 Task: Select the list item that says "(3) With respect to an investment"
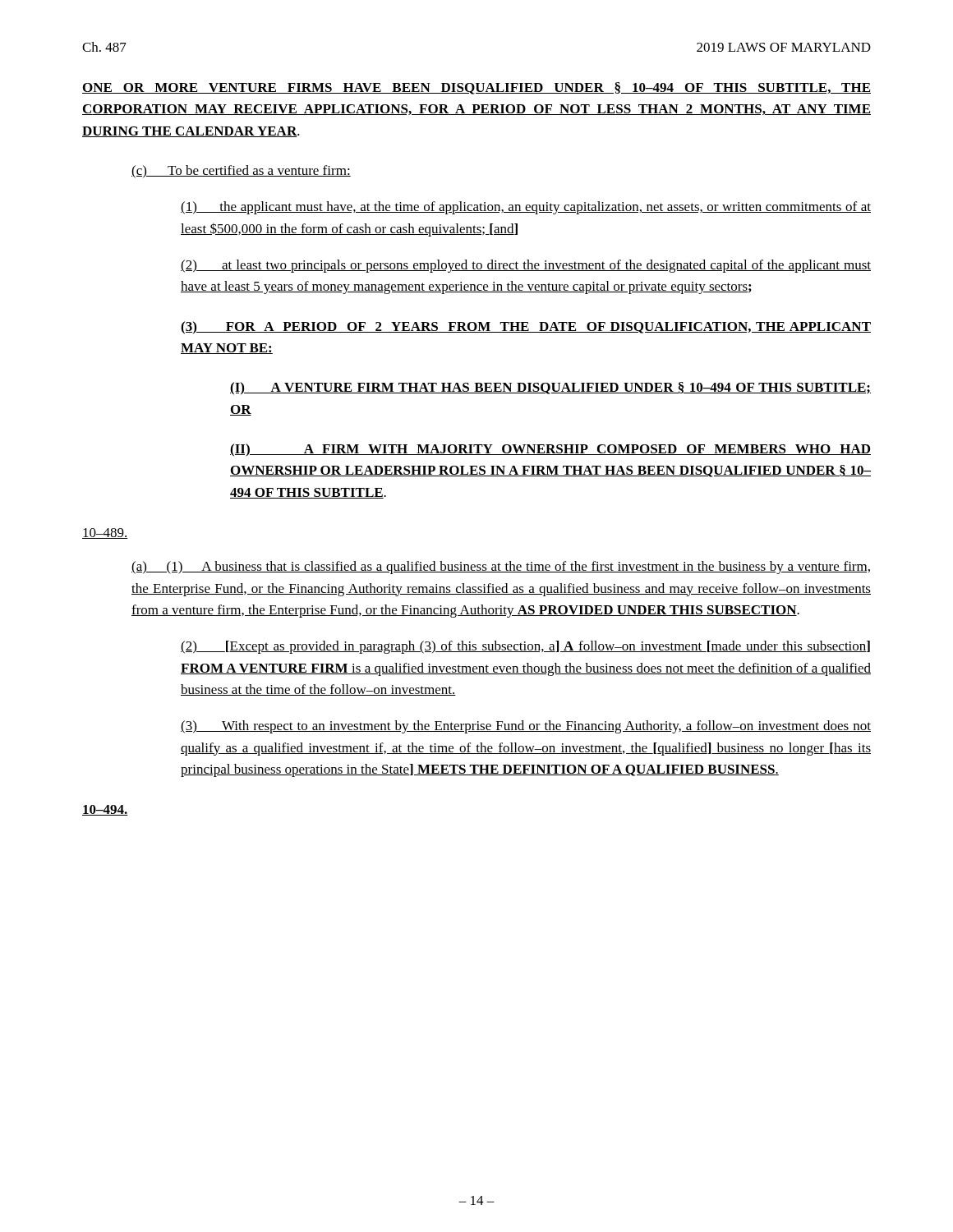[x=526, y=747]
